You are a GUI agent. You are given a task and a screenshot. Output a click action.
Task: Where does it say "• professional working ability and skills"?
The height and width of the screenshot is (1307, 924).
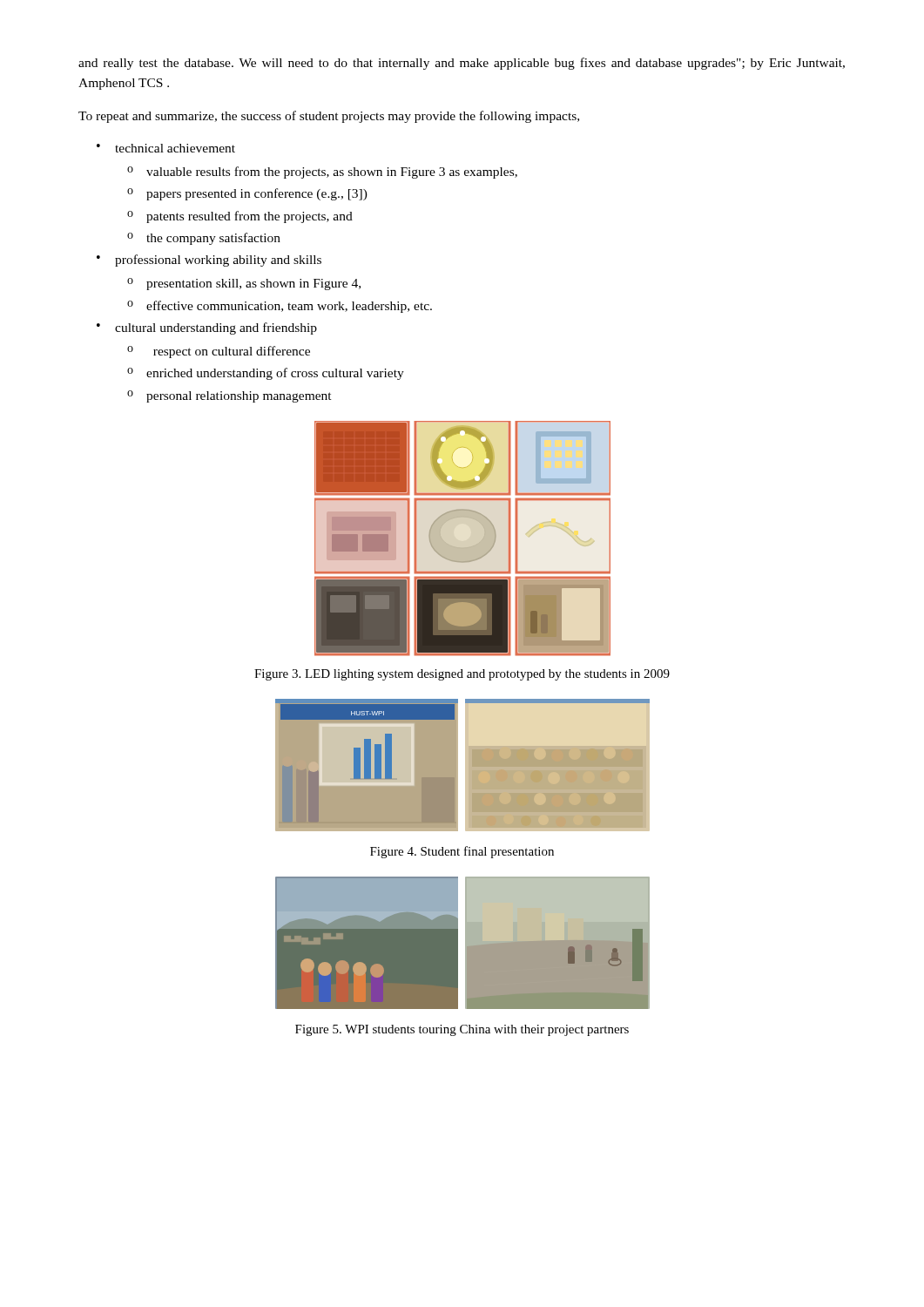209,261
